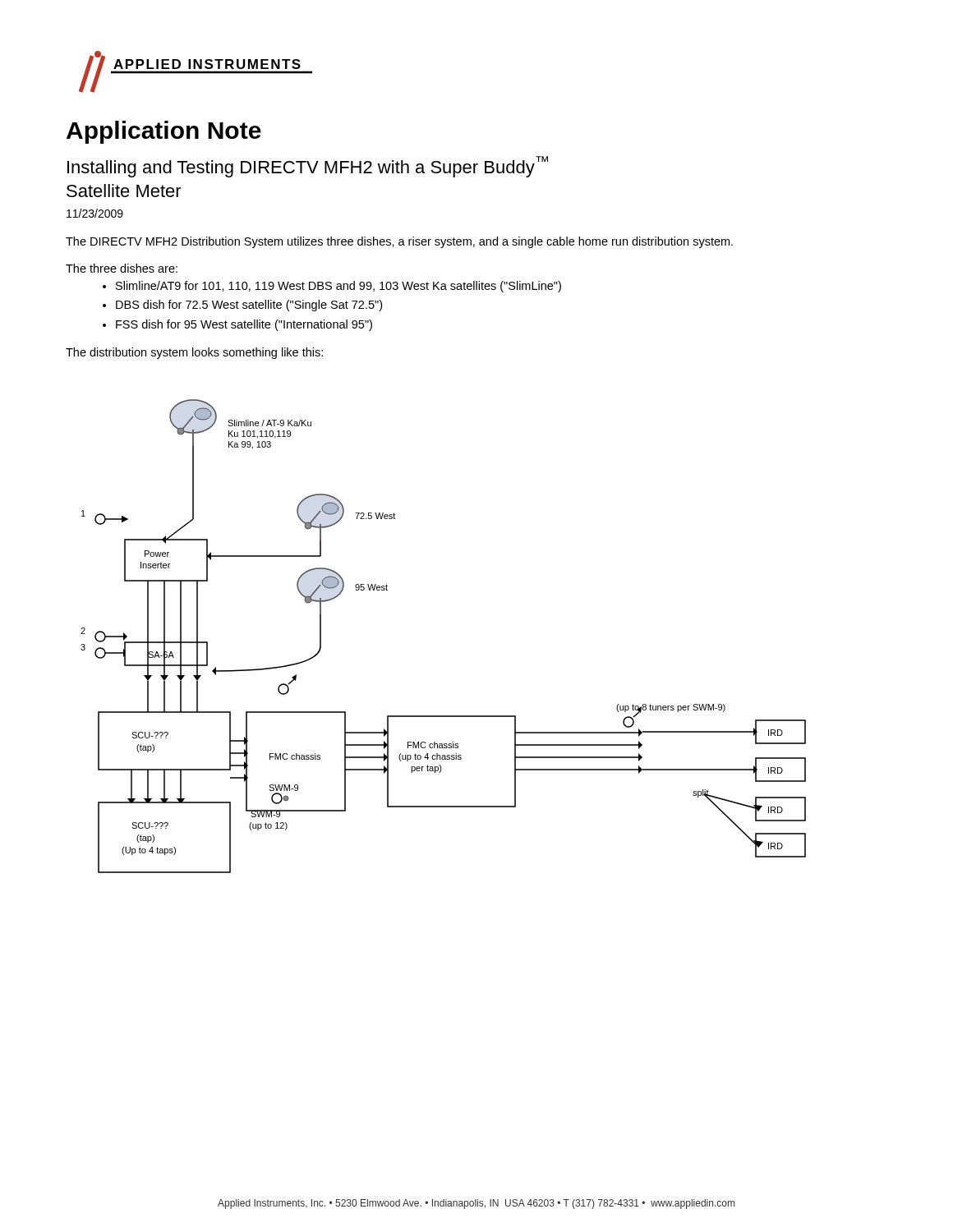Click the passage that begins "DBS dish for 72.5 West satellite ("Single Sat"
This screenshot has width=953, height=1232.
pos(249,305)
